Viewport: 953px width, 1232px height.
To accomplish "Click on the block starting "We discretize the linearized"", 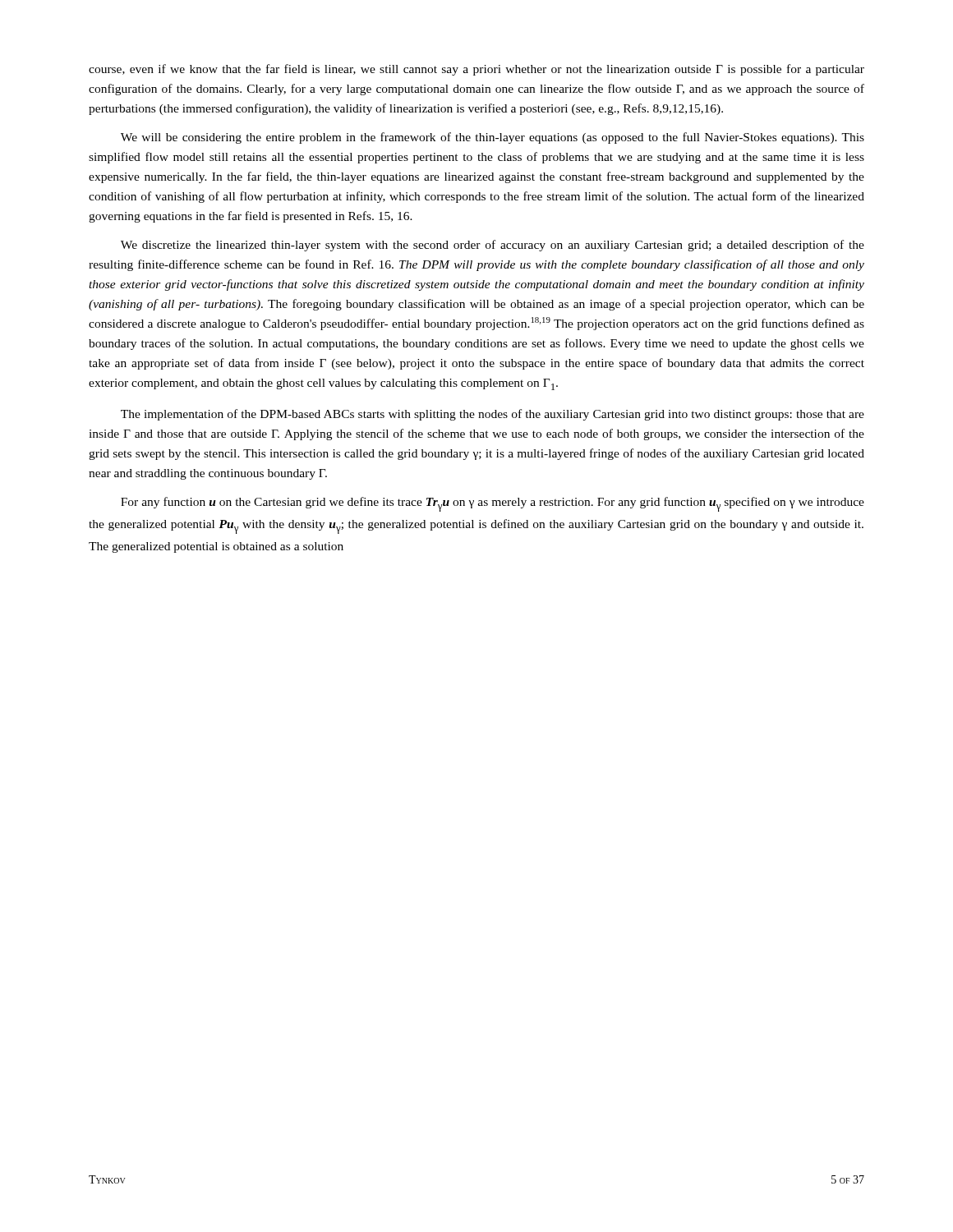I will click(476, 315).
